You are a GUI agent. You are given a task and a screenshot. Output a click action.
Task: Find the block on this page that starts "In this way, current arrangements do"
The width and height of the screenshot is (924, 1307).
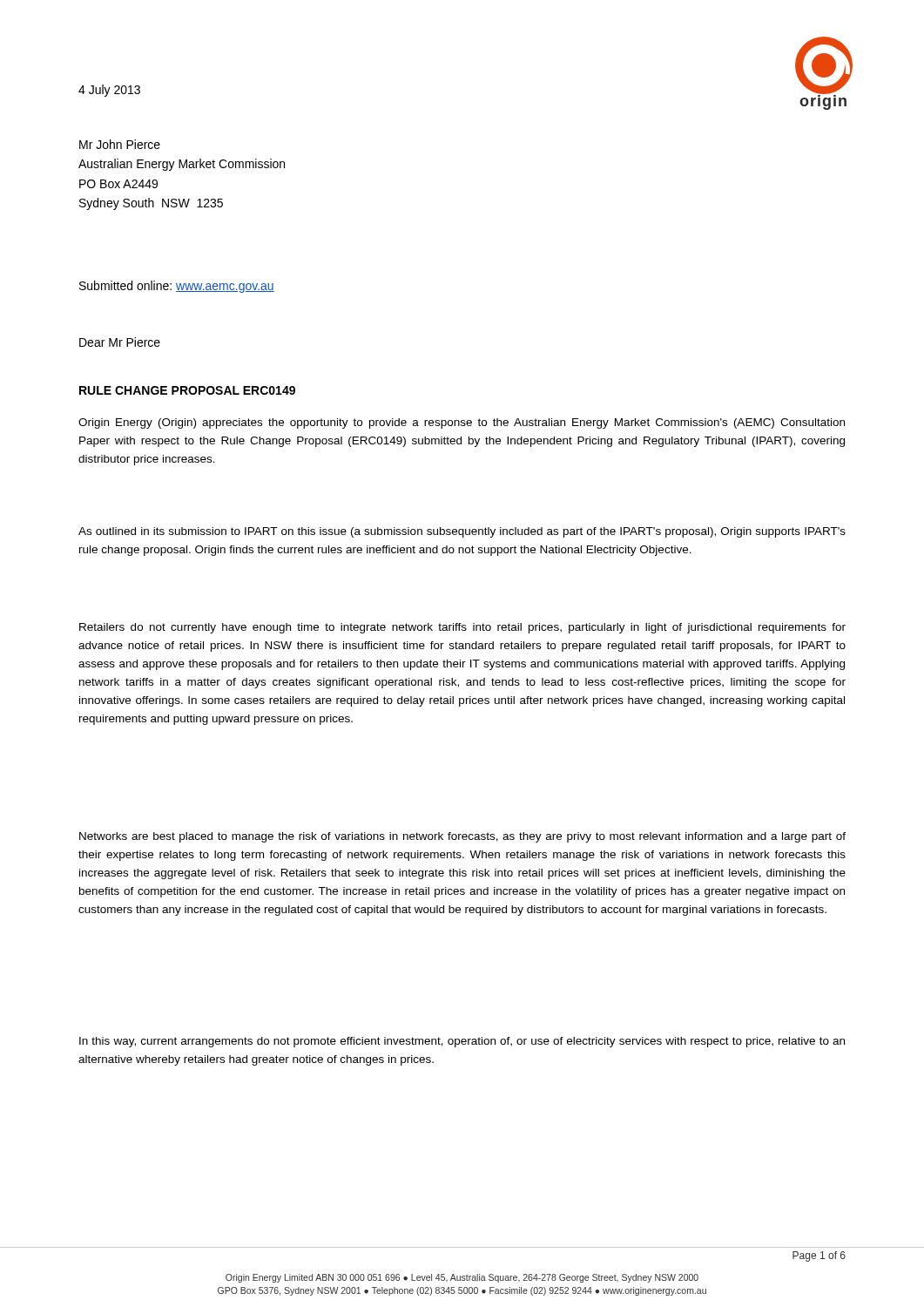(x=462, y=1050)
